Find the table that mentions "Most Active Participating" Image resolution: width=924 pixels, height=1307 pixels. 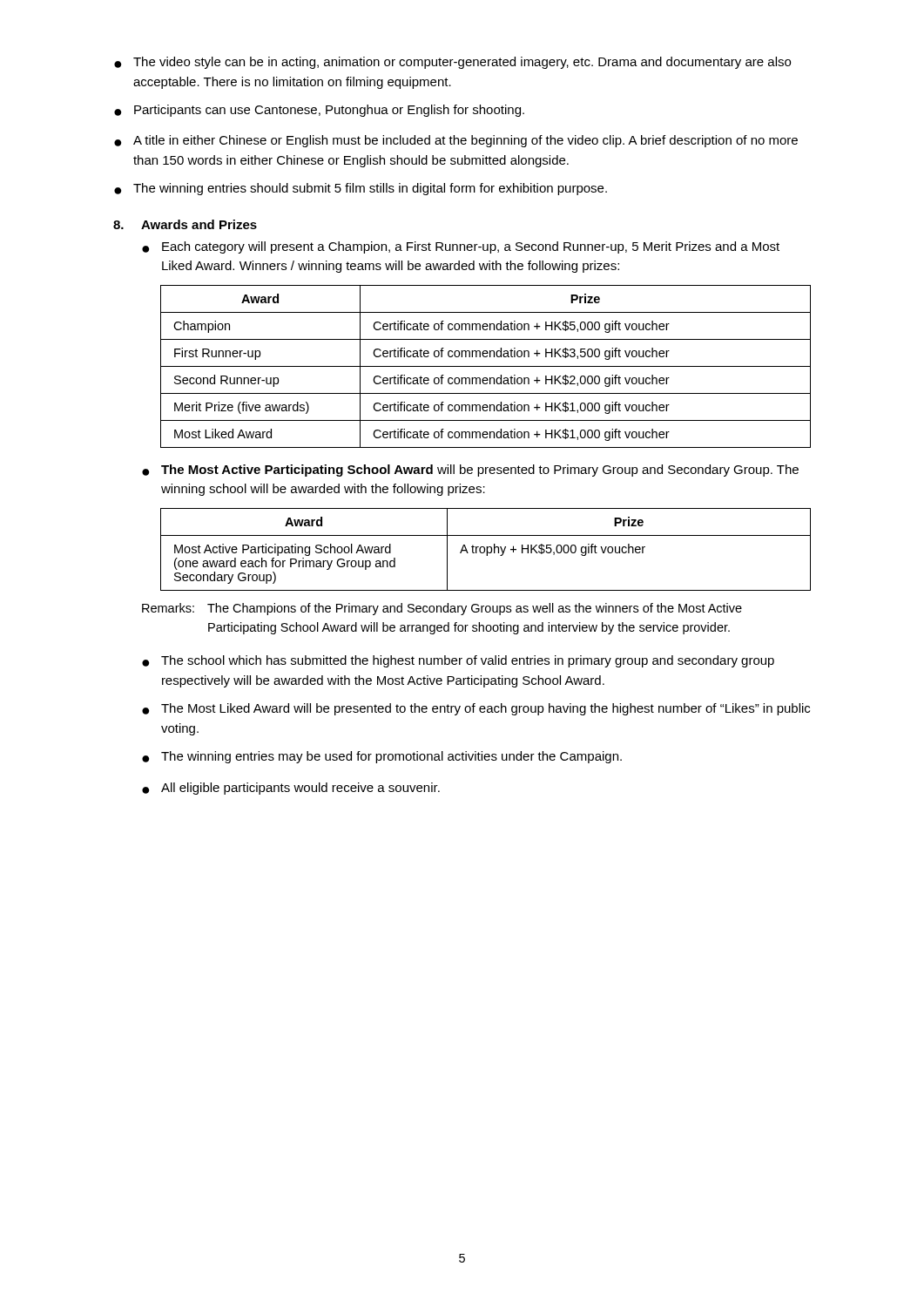pos(486,549)
